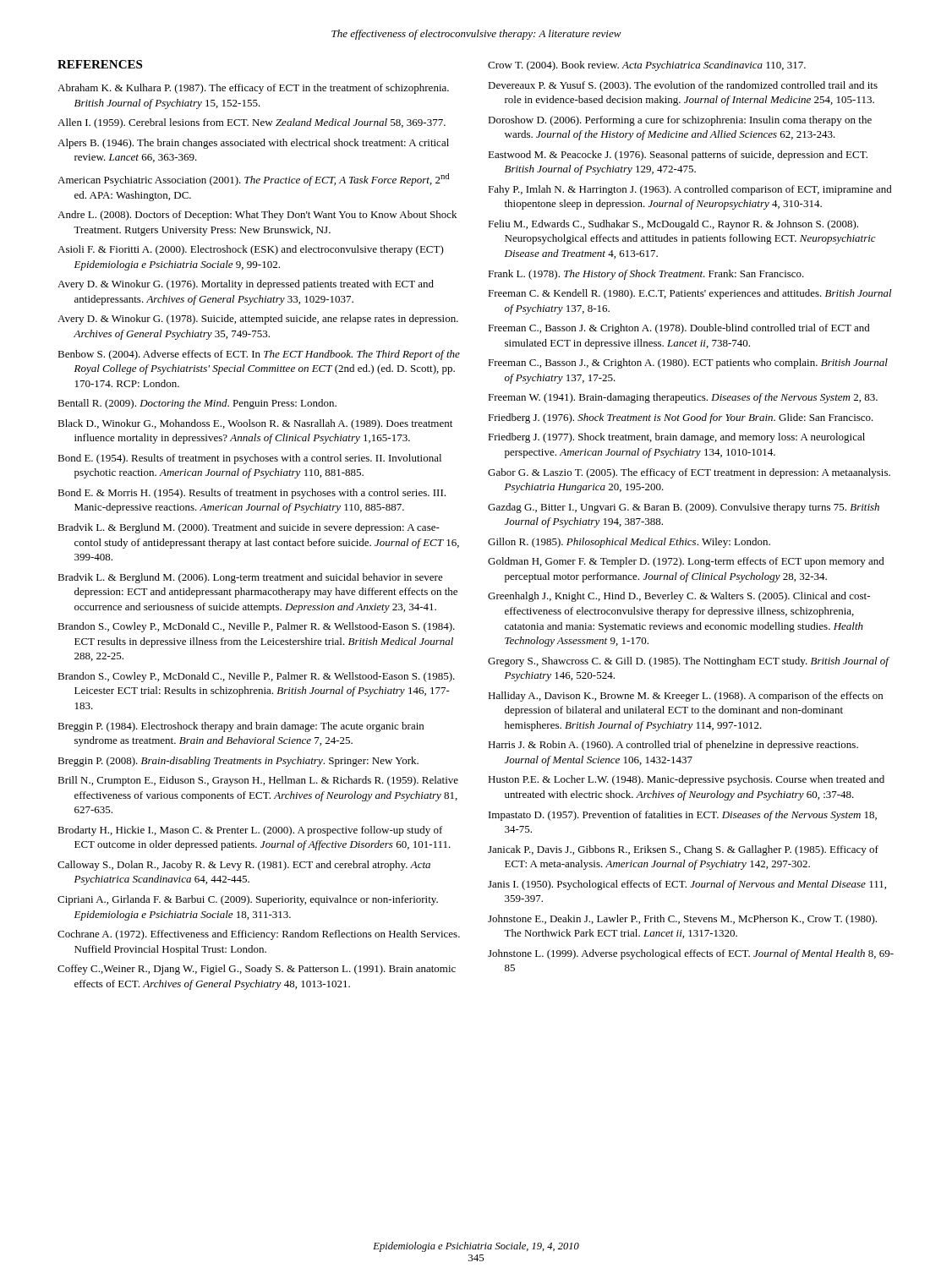Where is the passage that starts "Cochrane A. (1972)."?

[259, 941]
